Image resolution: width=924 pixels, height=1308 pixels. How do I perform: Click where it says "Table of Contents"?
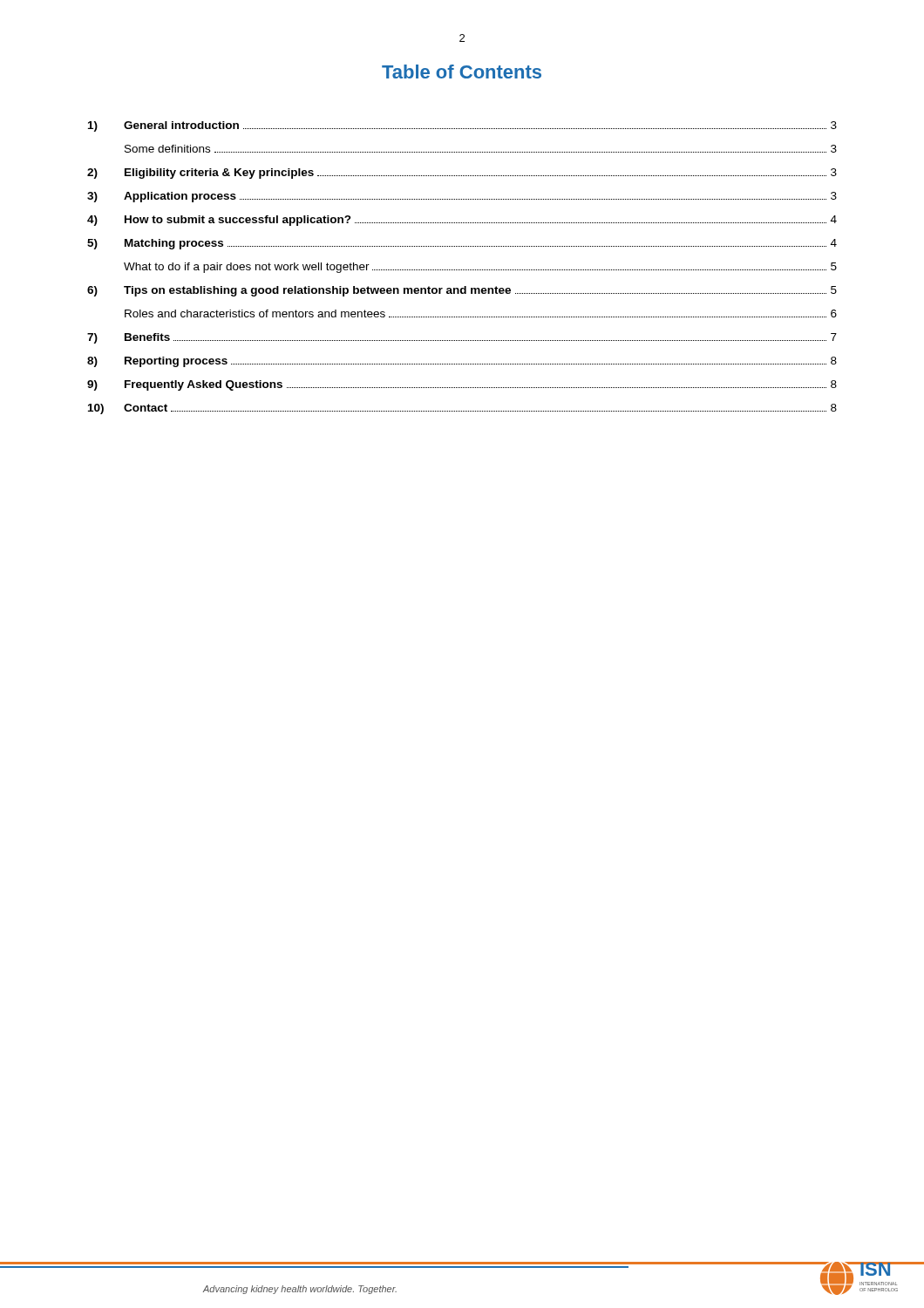pyautogui.click(x=462, y=72)
